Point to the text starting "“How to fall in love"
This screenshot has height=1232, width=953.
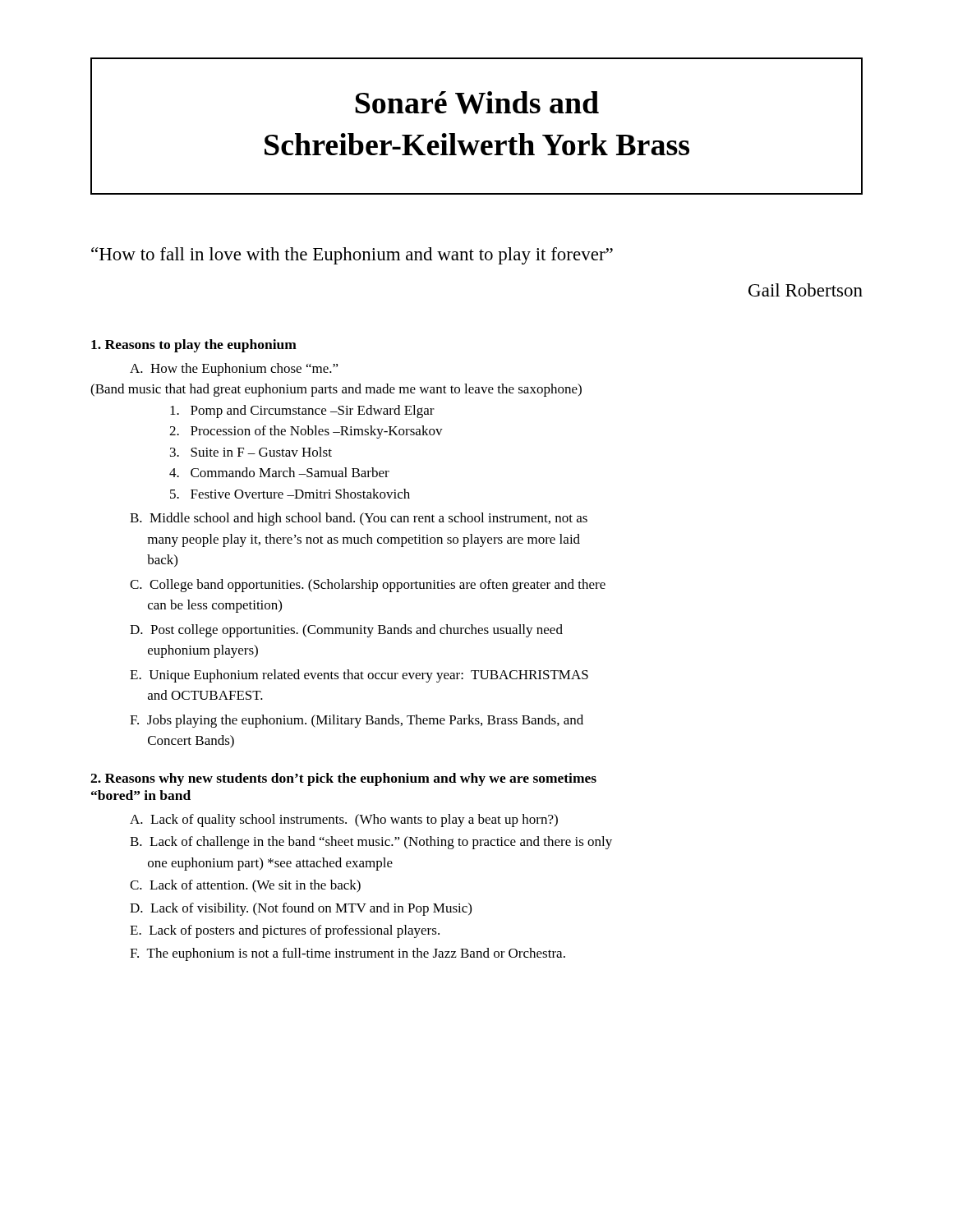click(x=352, y=254)
